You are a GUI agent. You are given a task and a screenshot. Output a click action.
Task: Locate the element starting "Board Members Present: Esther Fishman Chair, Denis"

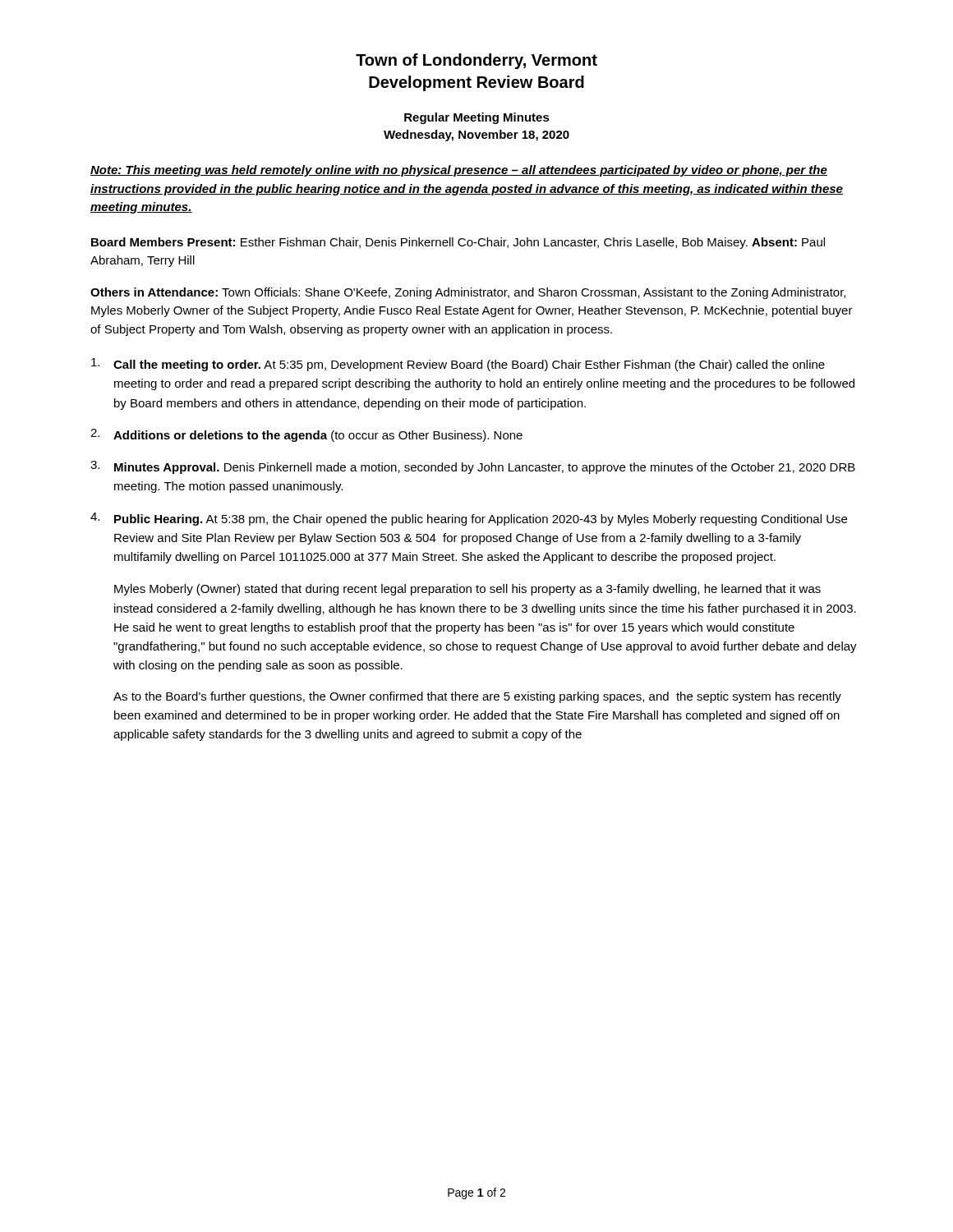click(476, 251)
